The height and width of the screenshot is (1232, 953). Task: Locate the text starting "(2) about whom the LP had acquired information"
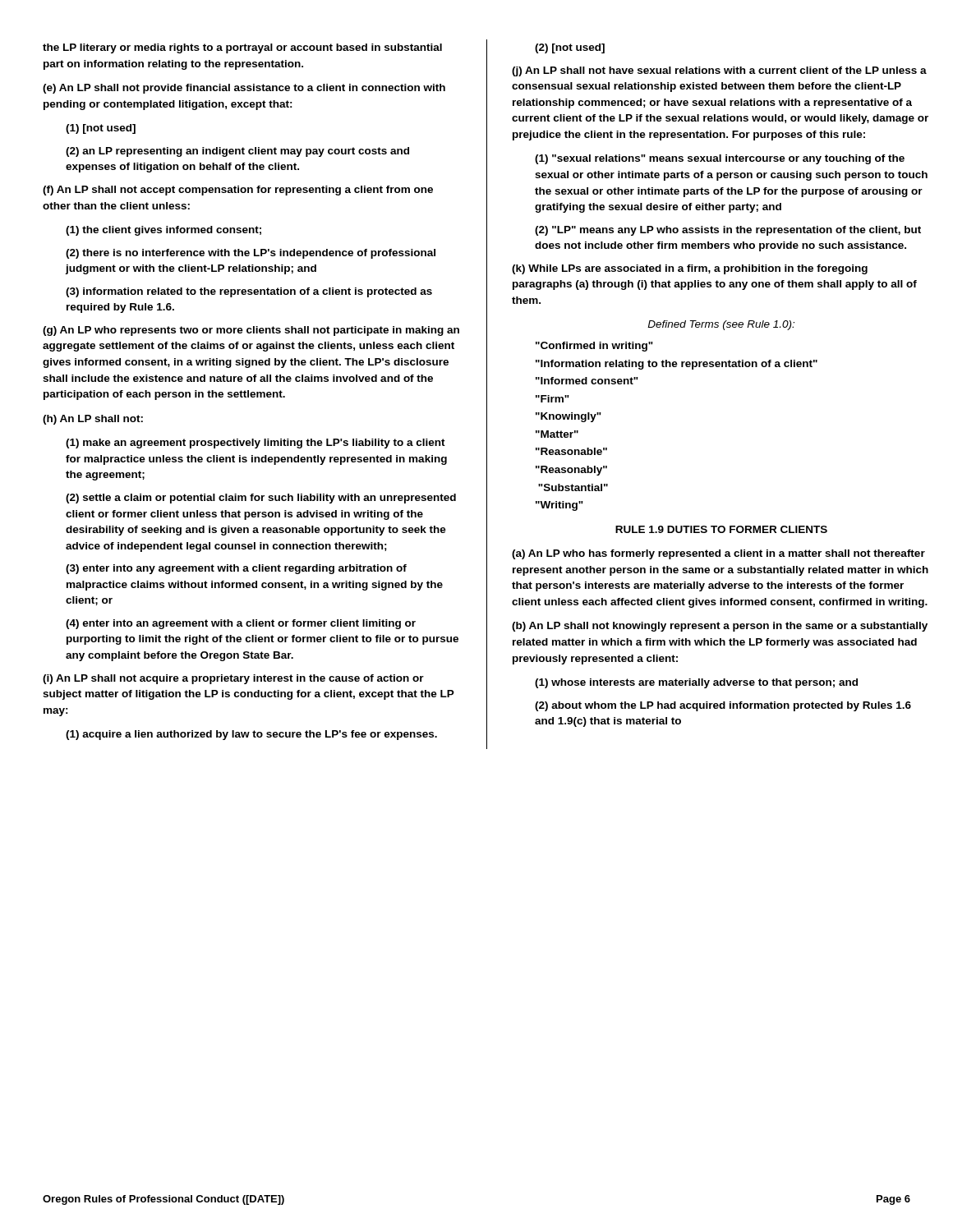pos(723,713)
